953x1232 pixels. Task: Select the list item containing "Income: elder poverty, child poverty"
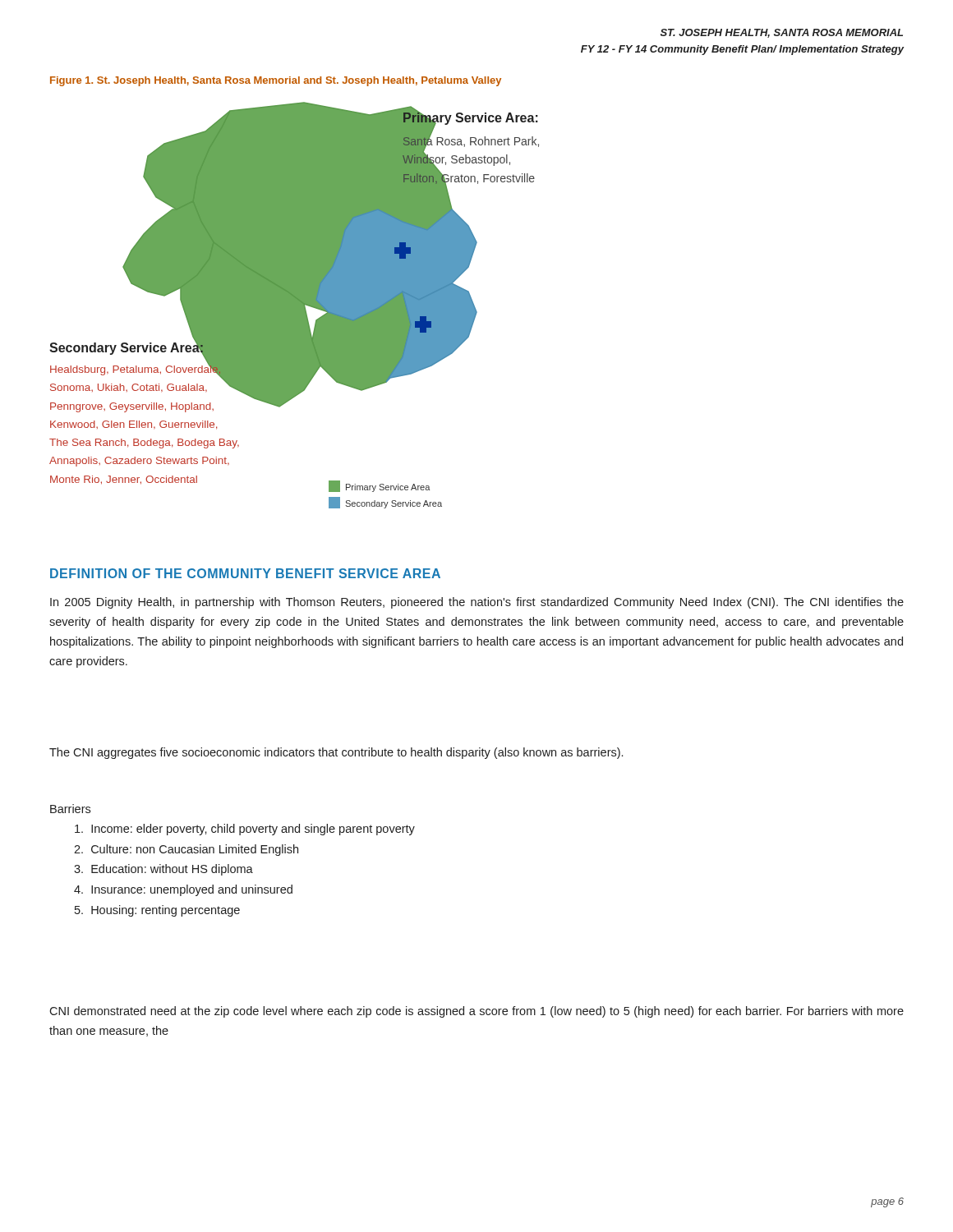point(244,829)
